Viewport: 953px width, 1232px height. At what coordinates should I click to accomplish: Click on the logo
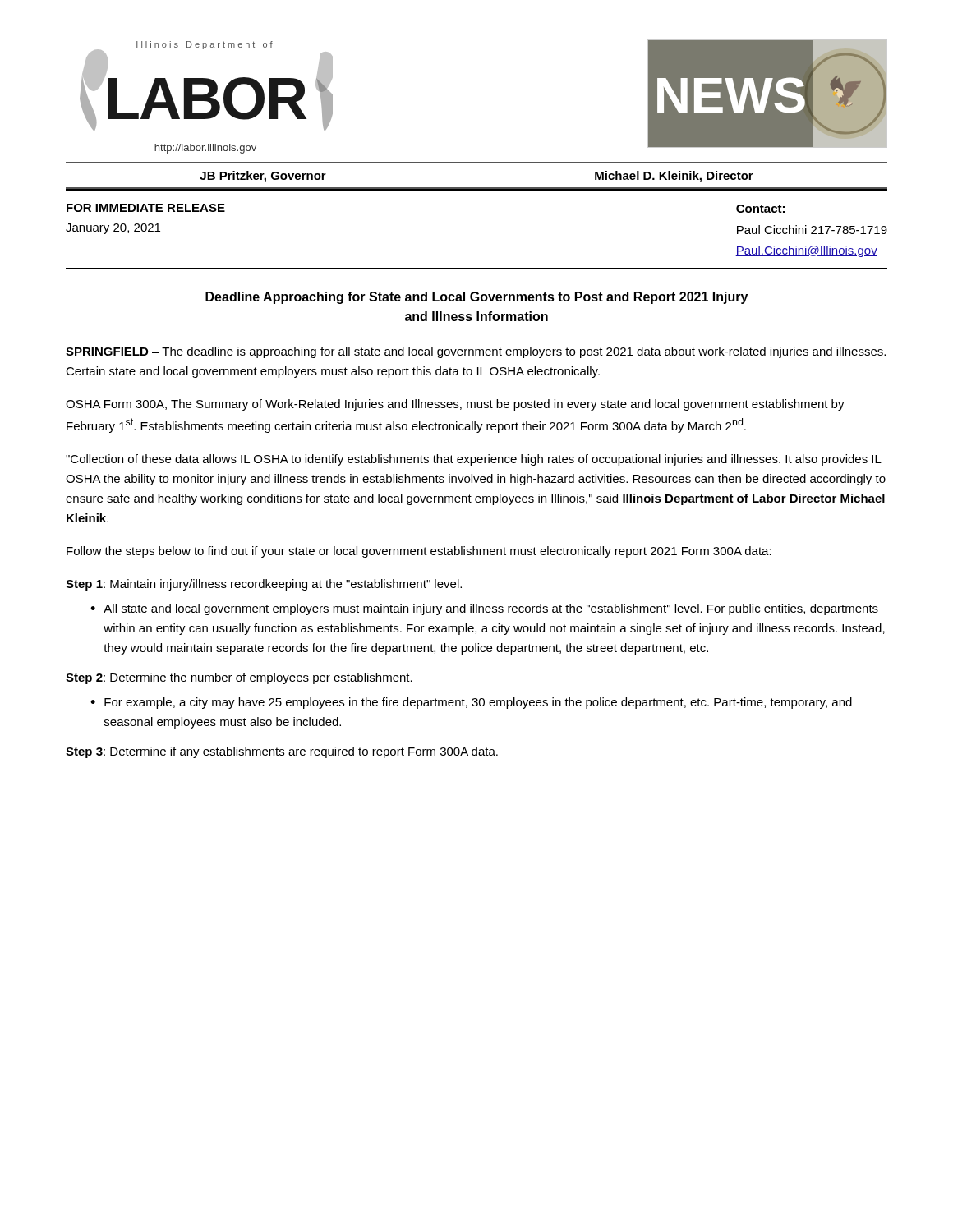476,93
